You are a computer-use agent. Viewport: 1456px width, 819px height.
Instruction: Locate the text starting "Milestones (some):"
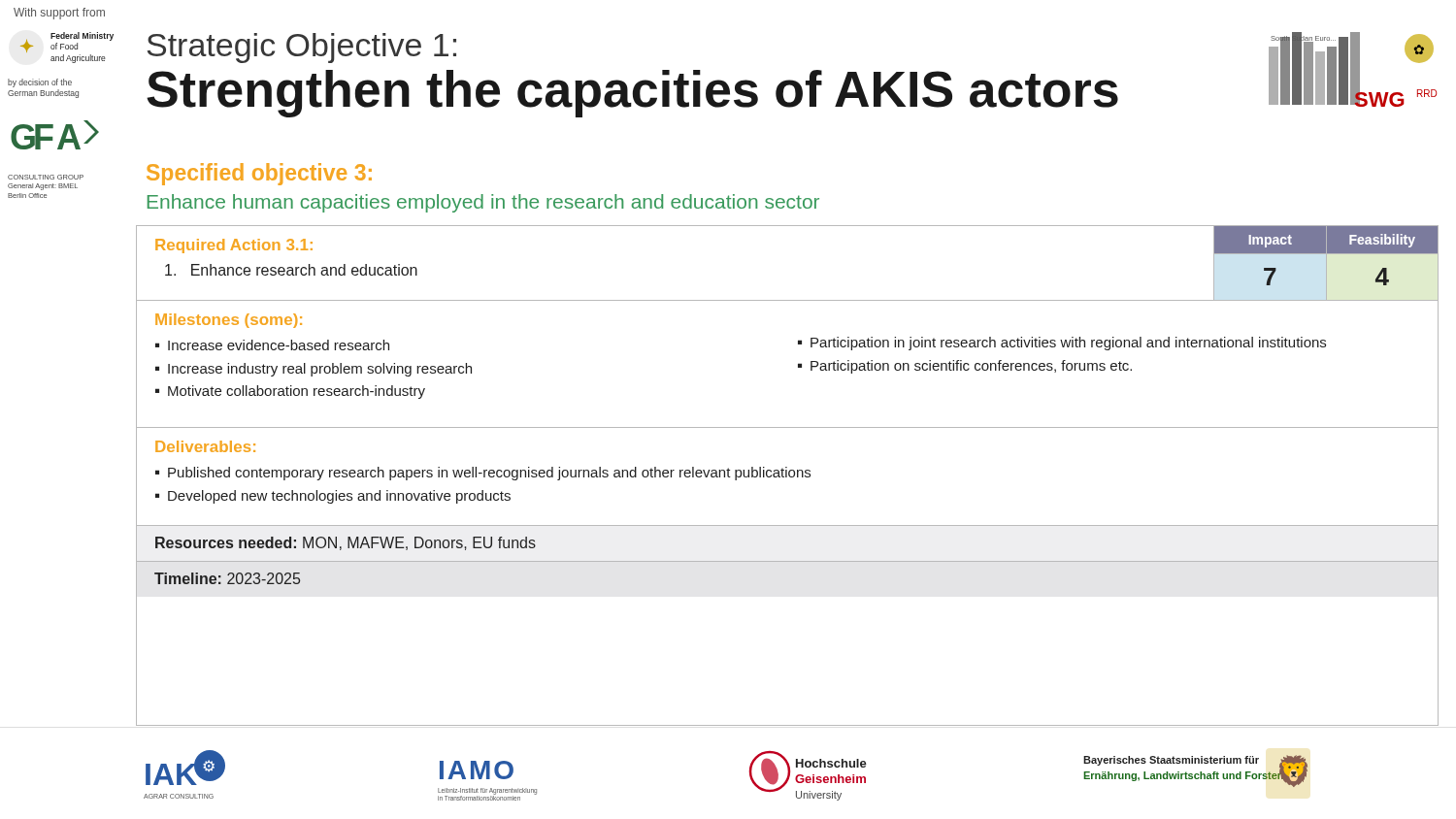click(x=229, y=320)
